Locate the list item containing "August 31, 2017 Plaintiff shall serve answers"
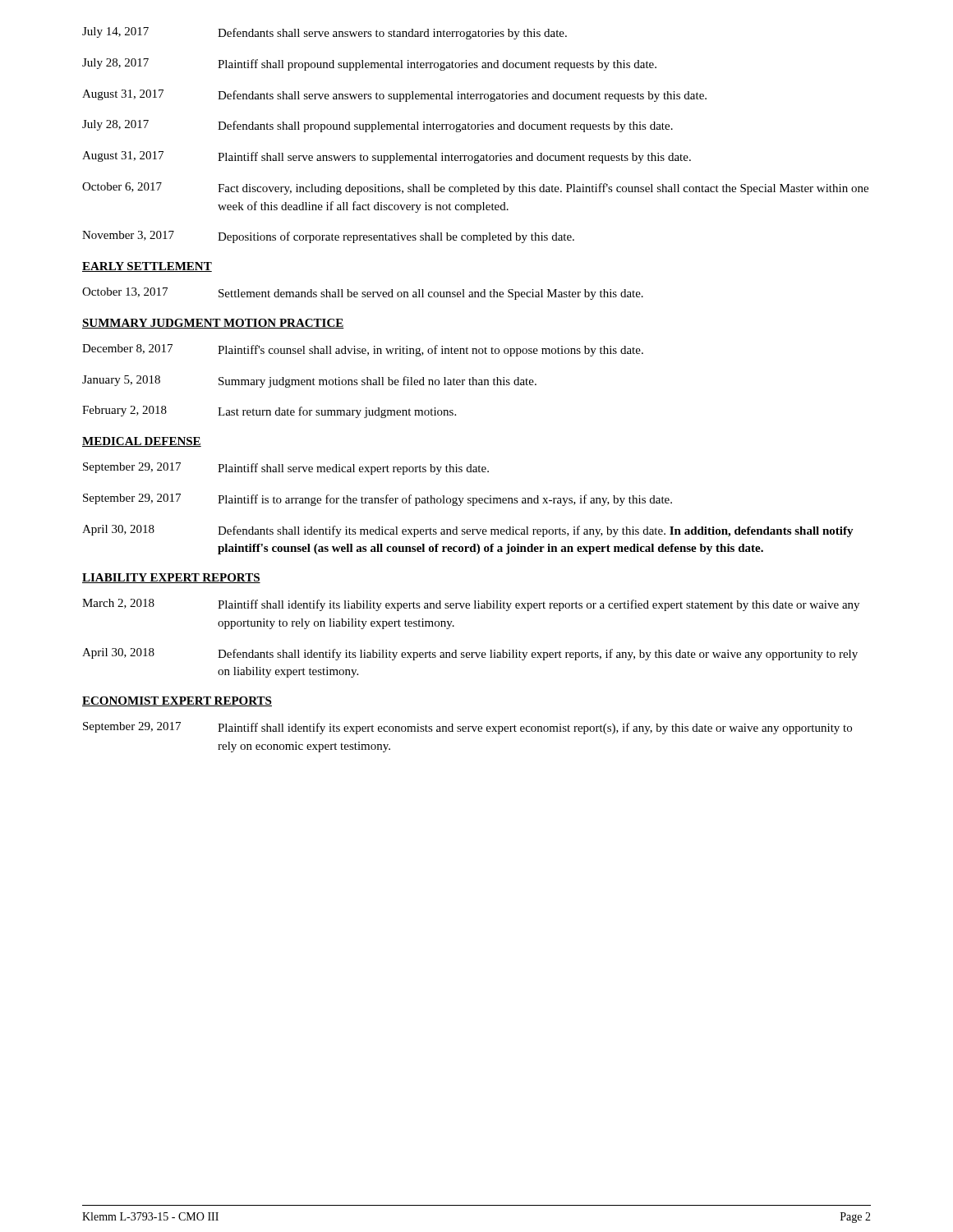This screenshot has height=1232, width=953. pyautogui.click(x=476, y=158)
